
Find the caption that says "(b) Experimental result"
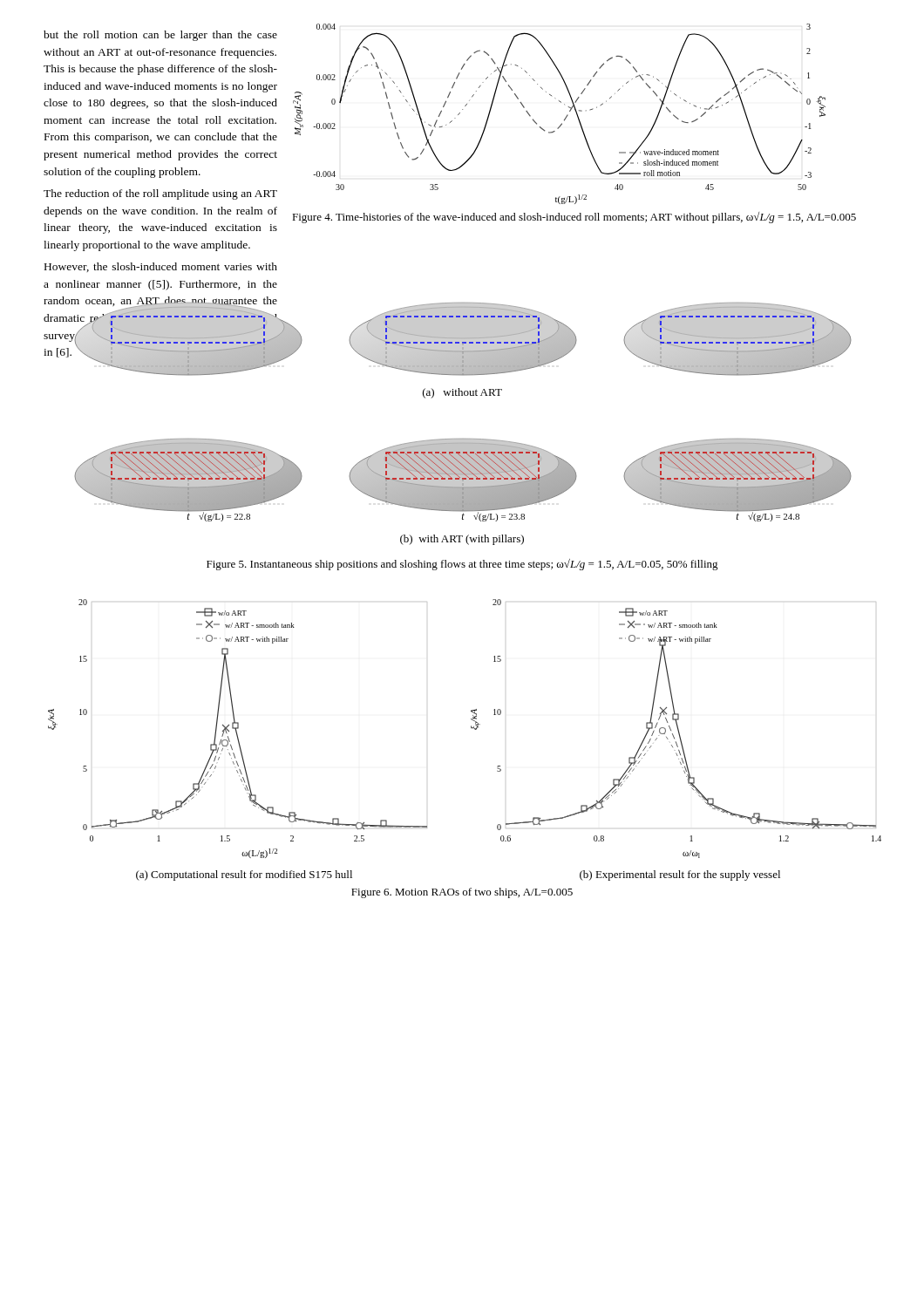point(680,874)
